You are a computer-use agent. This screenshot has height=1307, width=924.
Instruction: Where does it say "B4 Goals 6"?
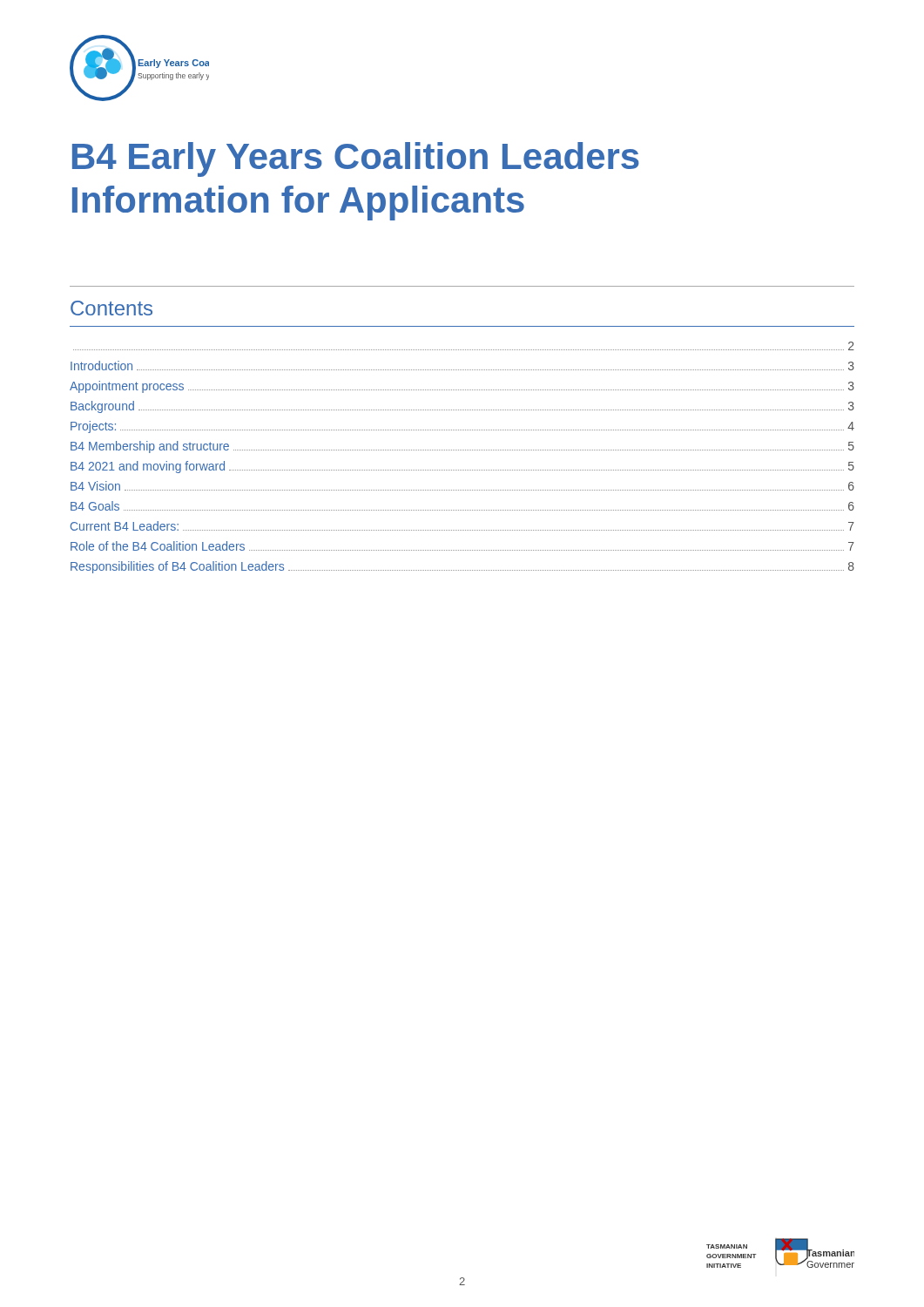(462, 506)
